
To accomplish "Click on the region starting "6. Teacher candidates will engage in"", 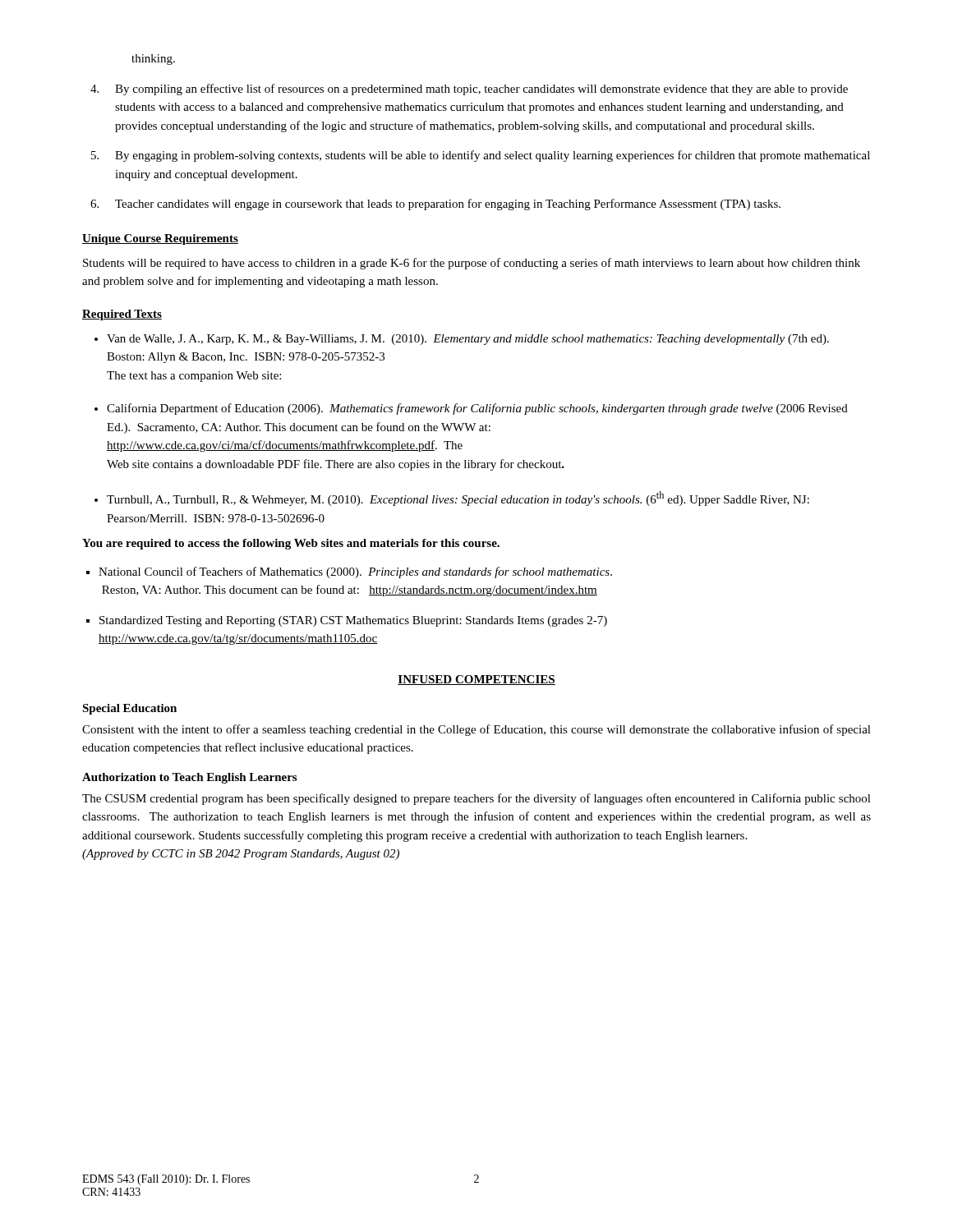I will (432, 204).
